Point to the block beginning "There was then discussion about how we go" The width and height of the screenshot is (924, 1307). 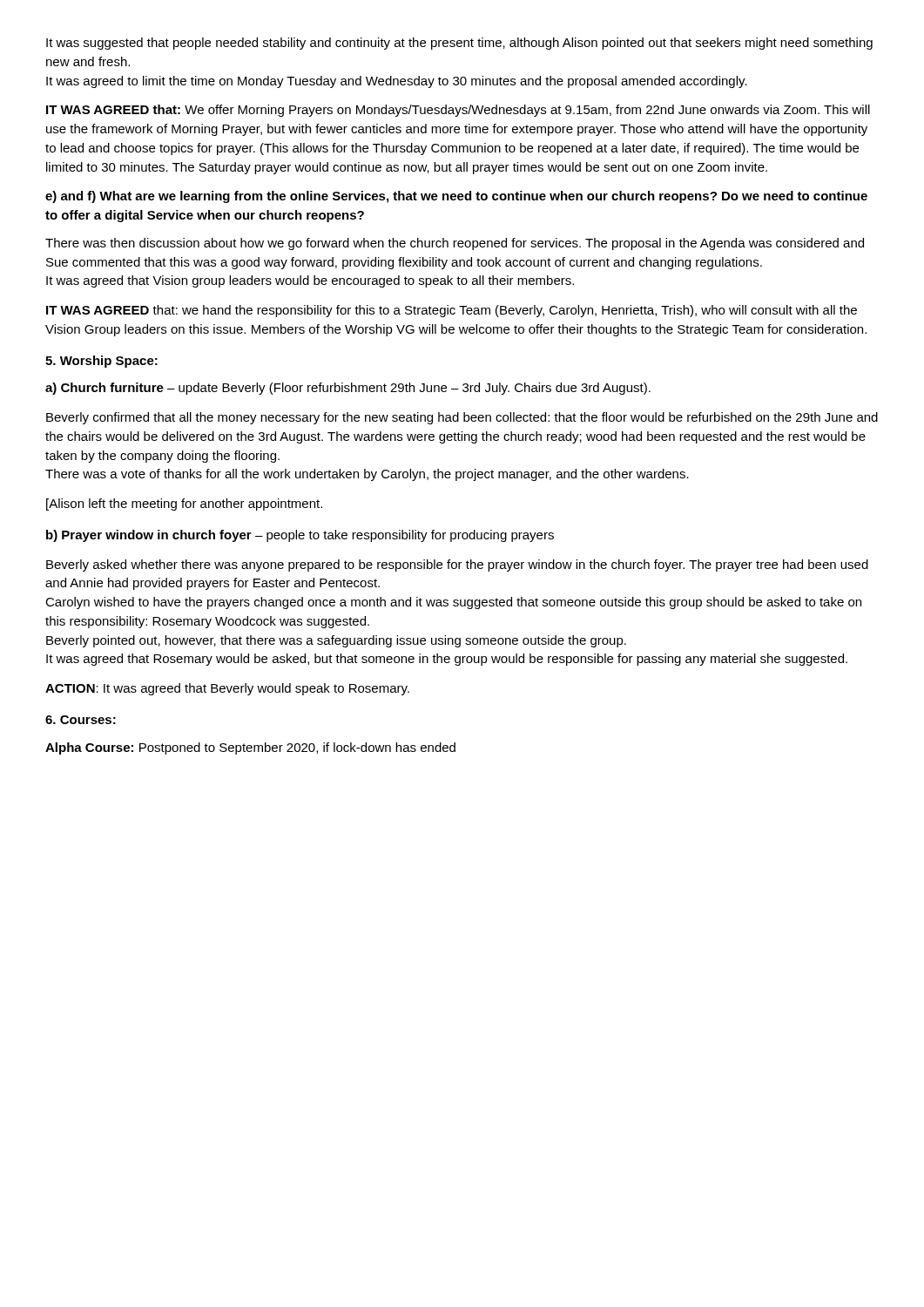(462, 262)
